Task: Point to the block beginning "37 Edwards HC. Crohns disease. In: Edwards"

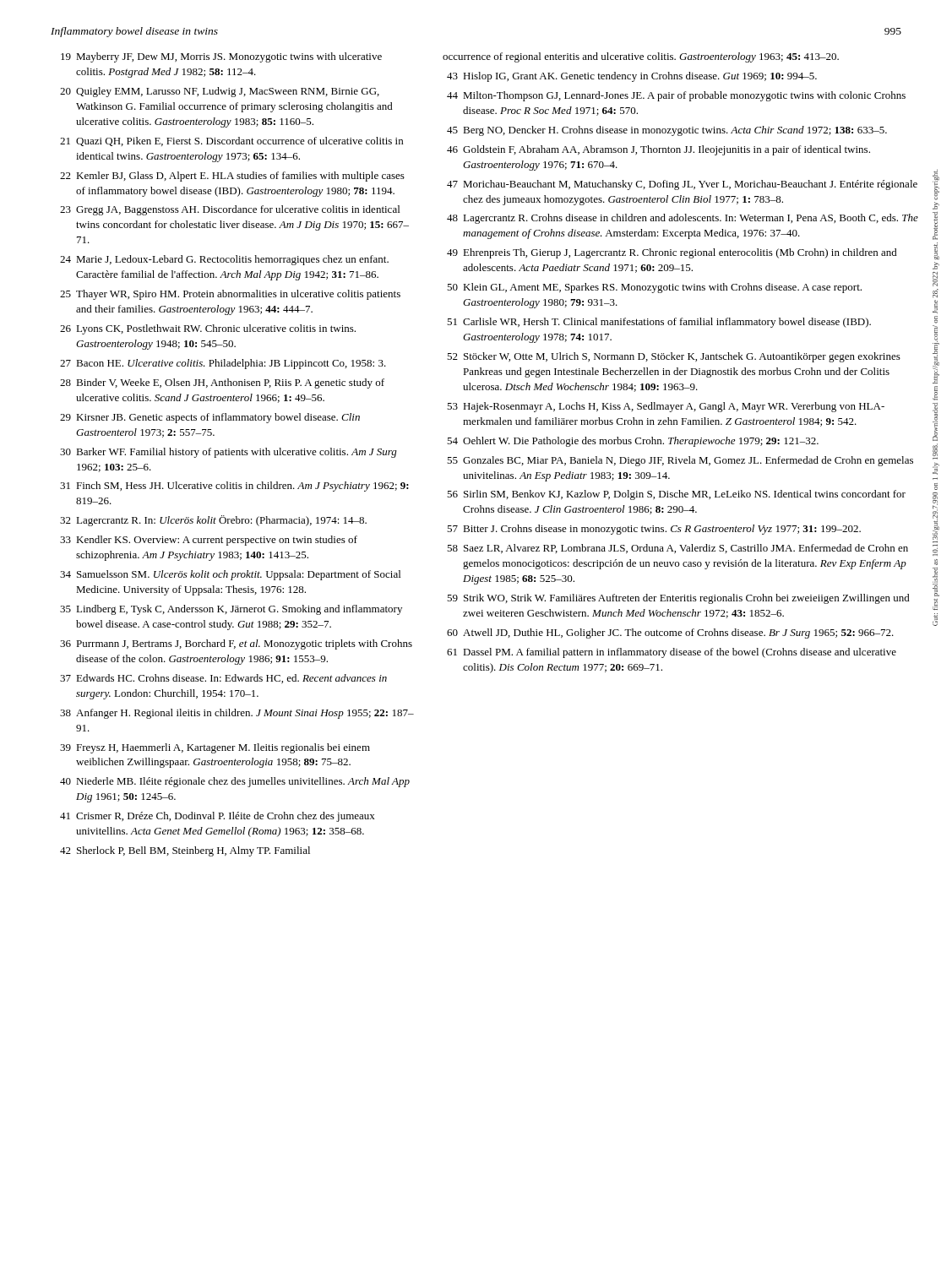Action: pos(232,686)
